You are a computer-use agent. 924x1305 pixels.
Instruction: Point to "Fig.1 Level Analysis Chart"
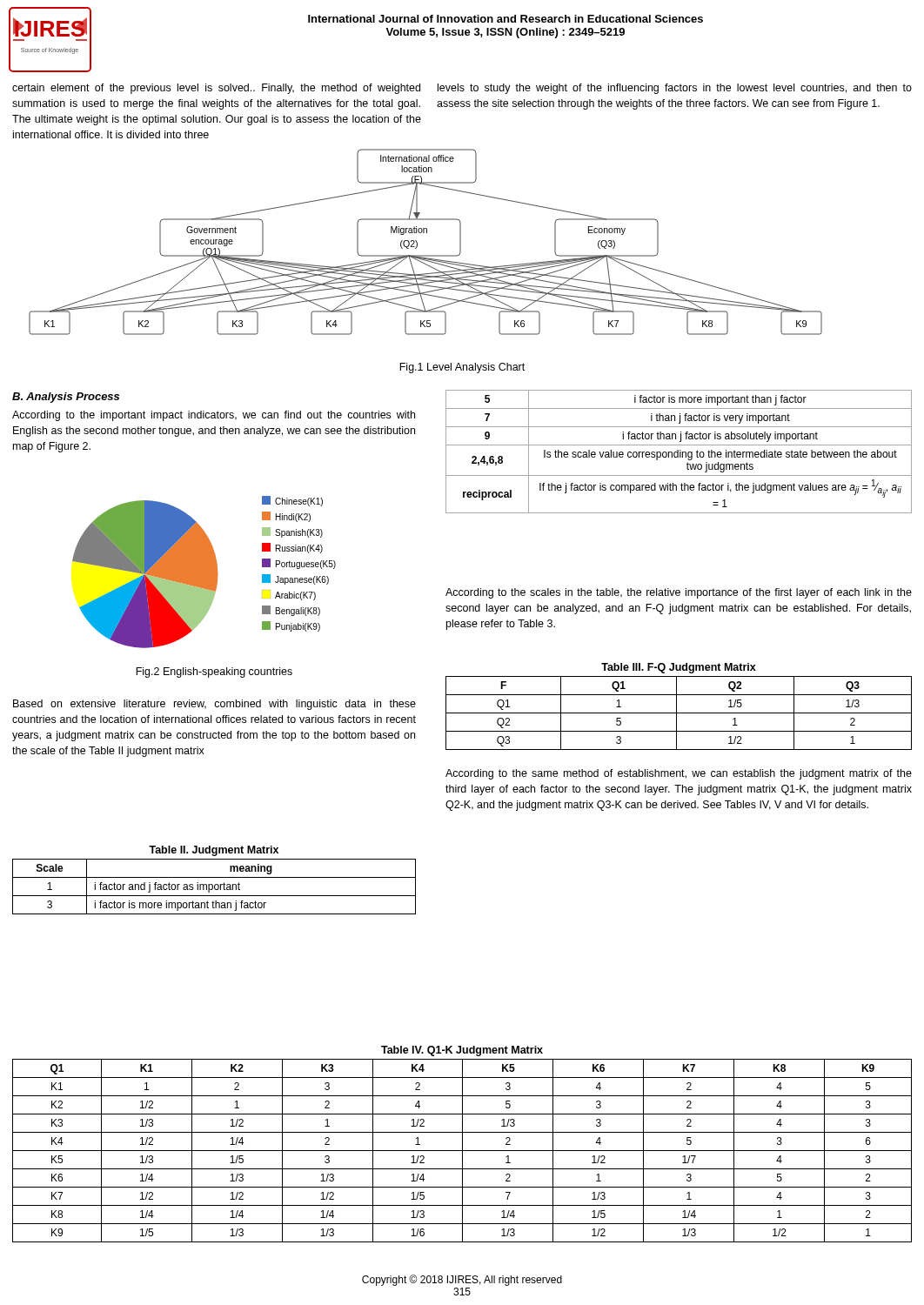click(462, 367)
